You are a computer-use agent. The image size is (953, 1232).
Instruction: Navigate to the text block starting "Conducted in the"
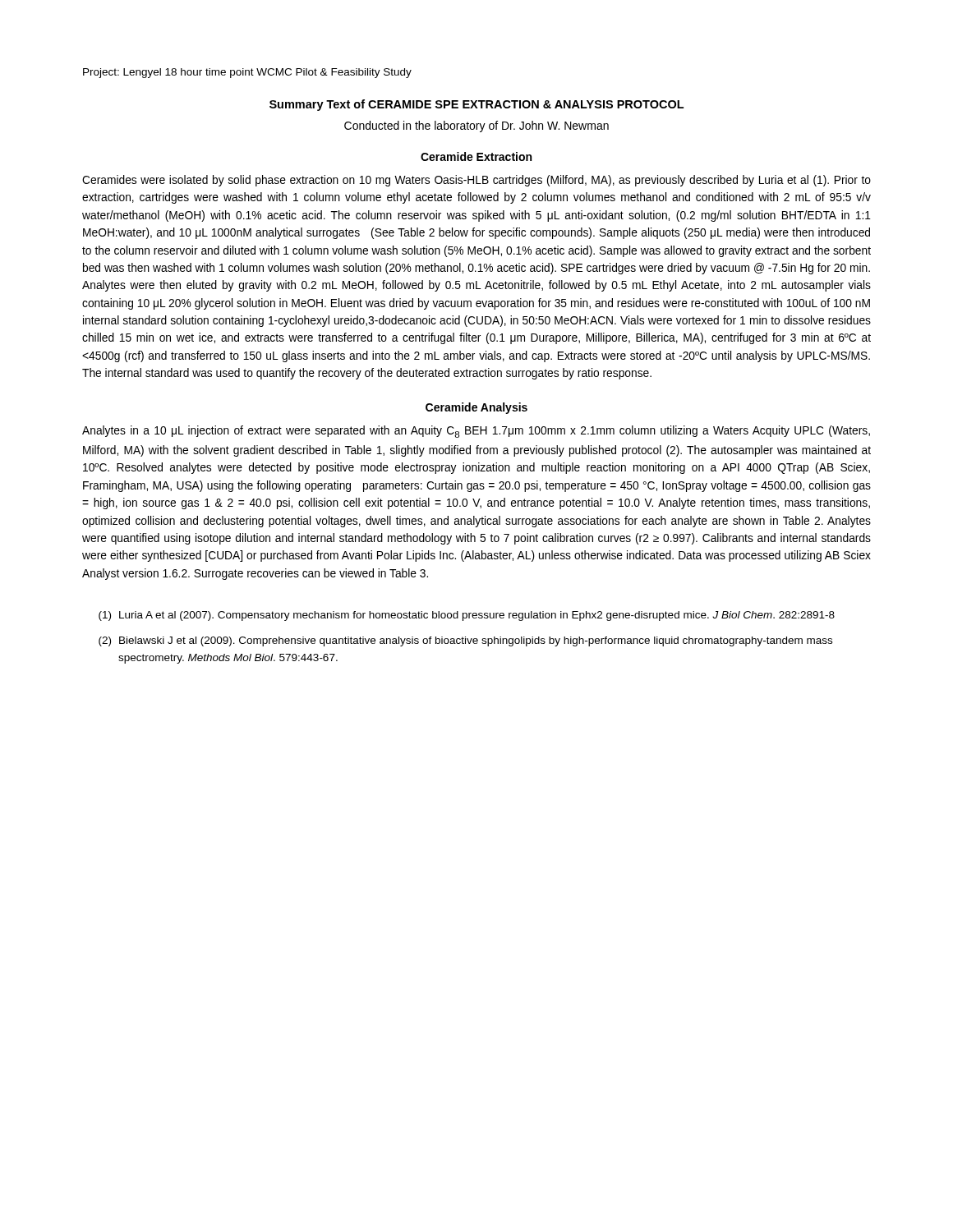[x=476, y=126]
